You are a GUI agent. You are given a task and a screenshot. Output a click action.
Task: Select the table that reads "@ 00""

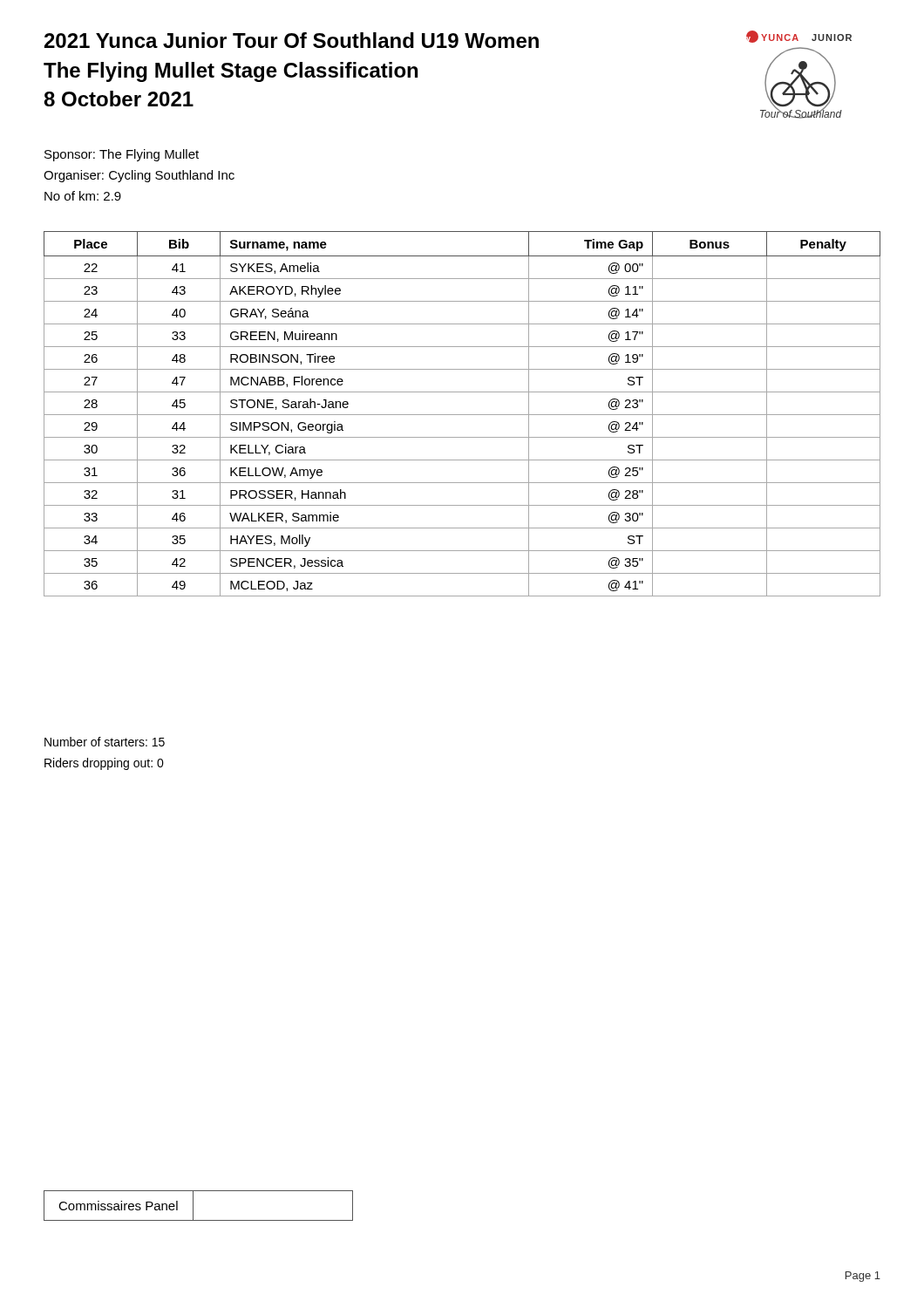(462, 414)
